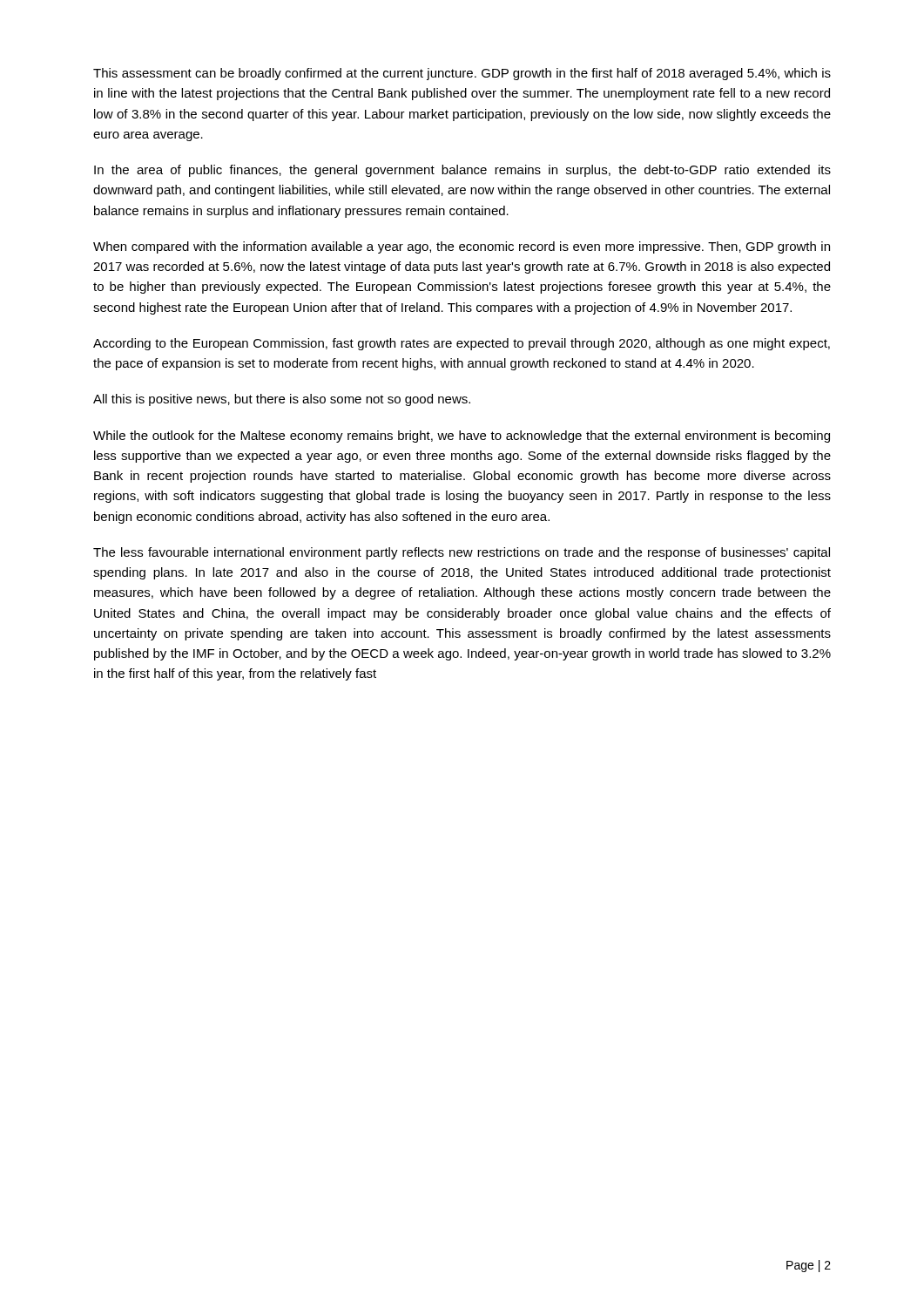
Task: Click the passage that begins "In the area of public finances,"
Action: click(462, 190)
